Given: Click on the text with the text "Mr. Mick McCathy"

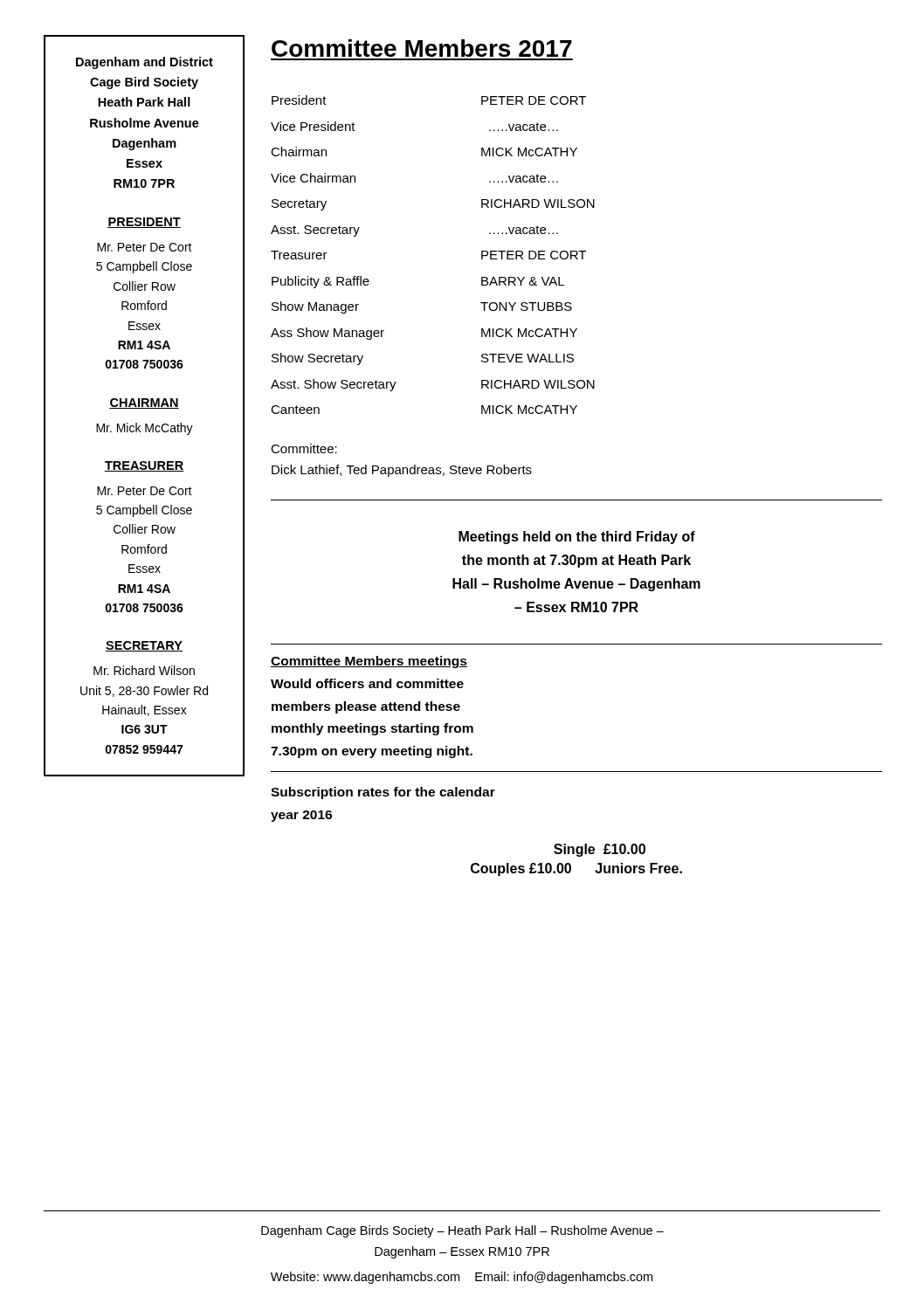Looking at the screenshot, I should click(144, 428).
